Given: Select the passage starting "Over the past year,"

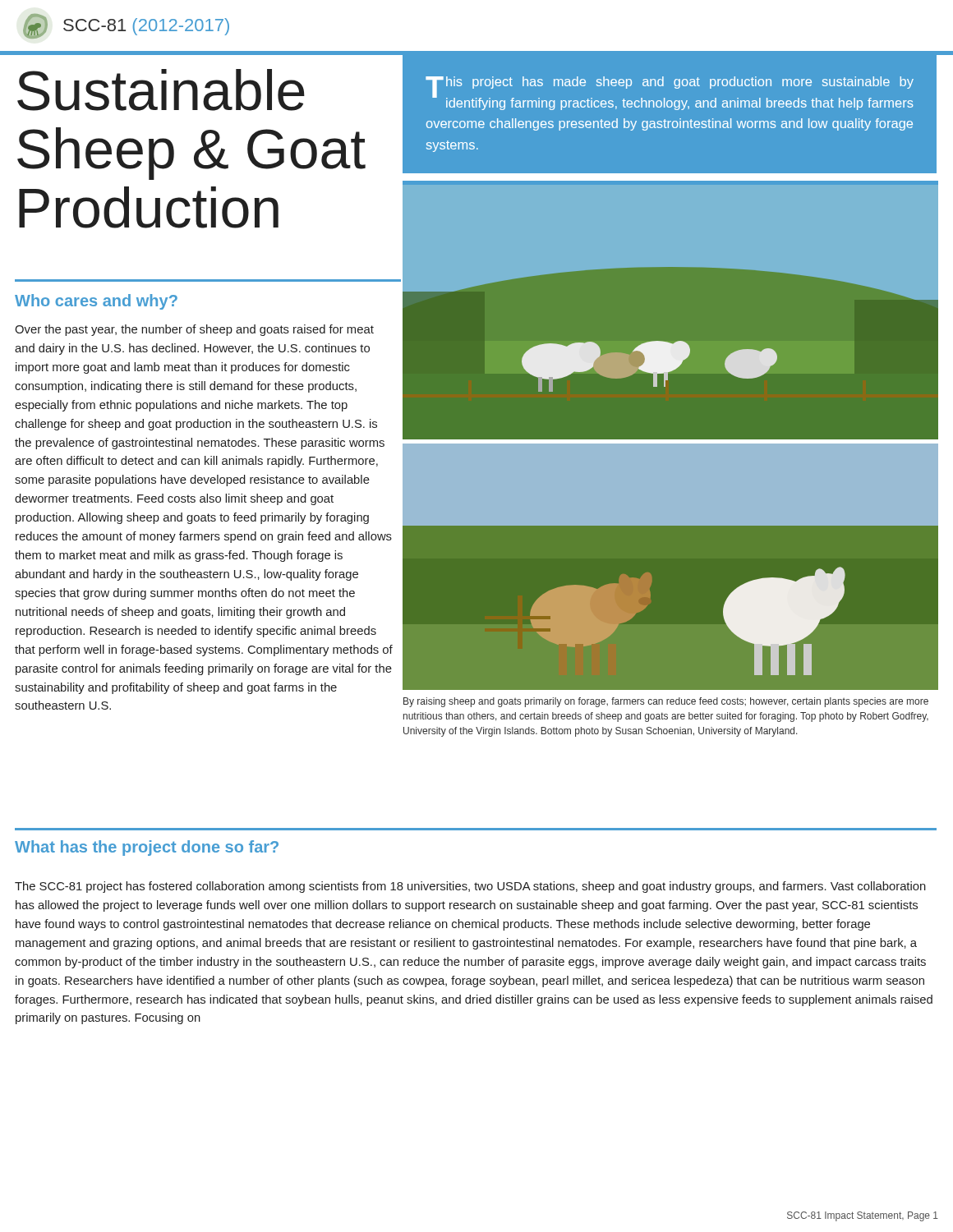Looking at the screenshot, I should [205, 518].
